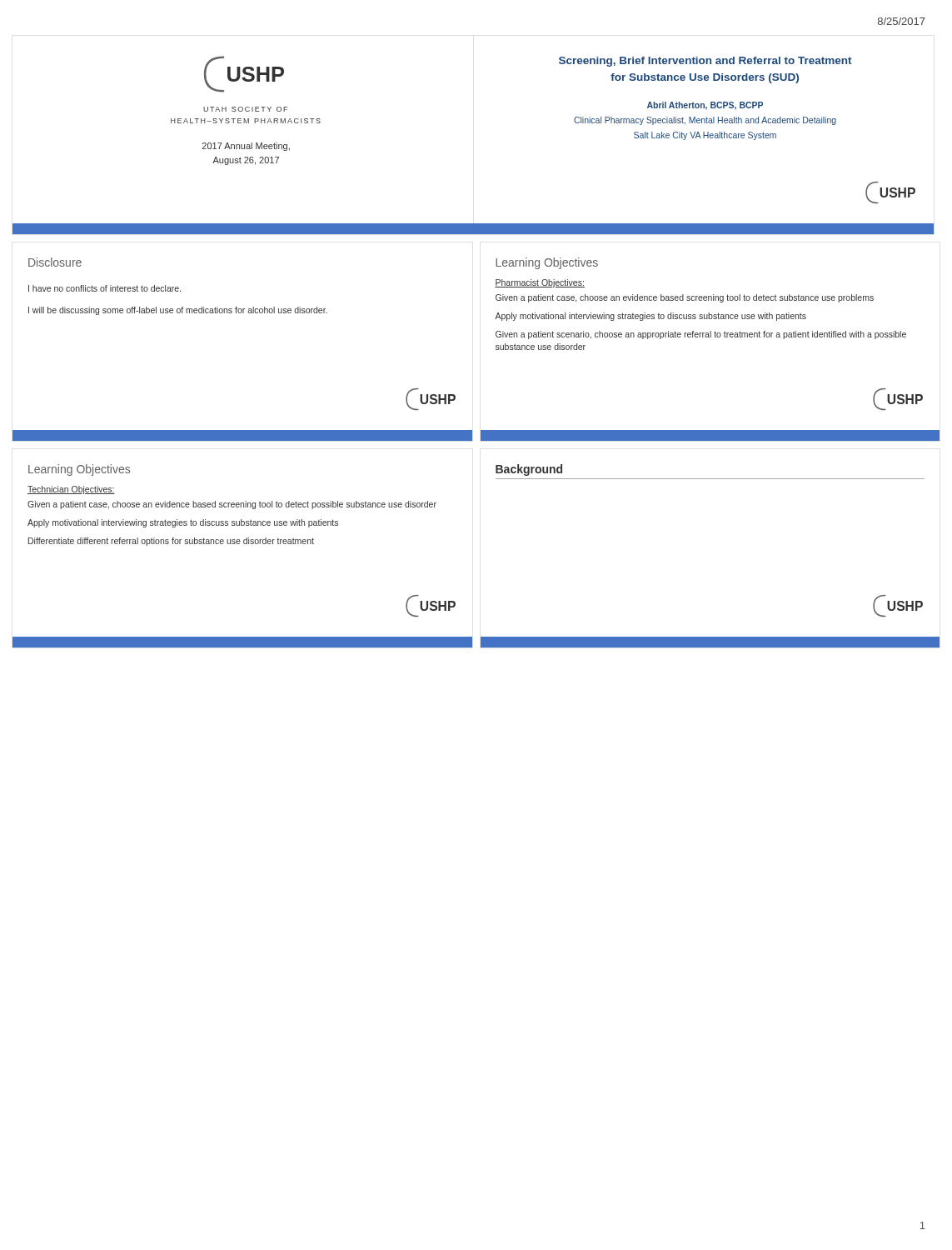Find the title on this page that starts "Screening, Brief Intervention and"

(x=705, y=69)
